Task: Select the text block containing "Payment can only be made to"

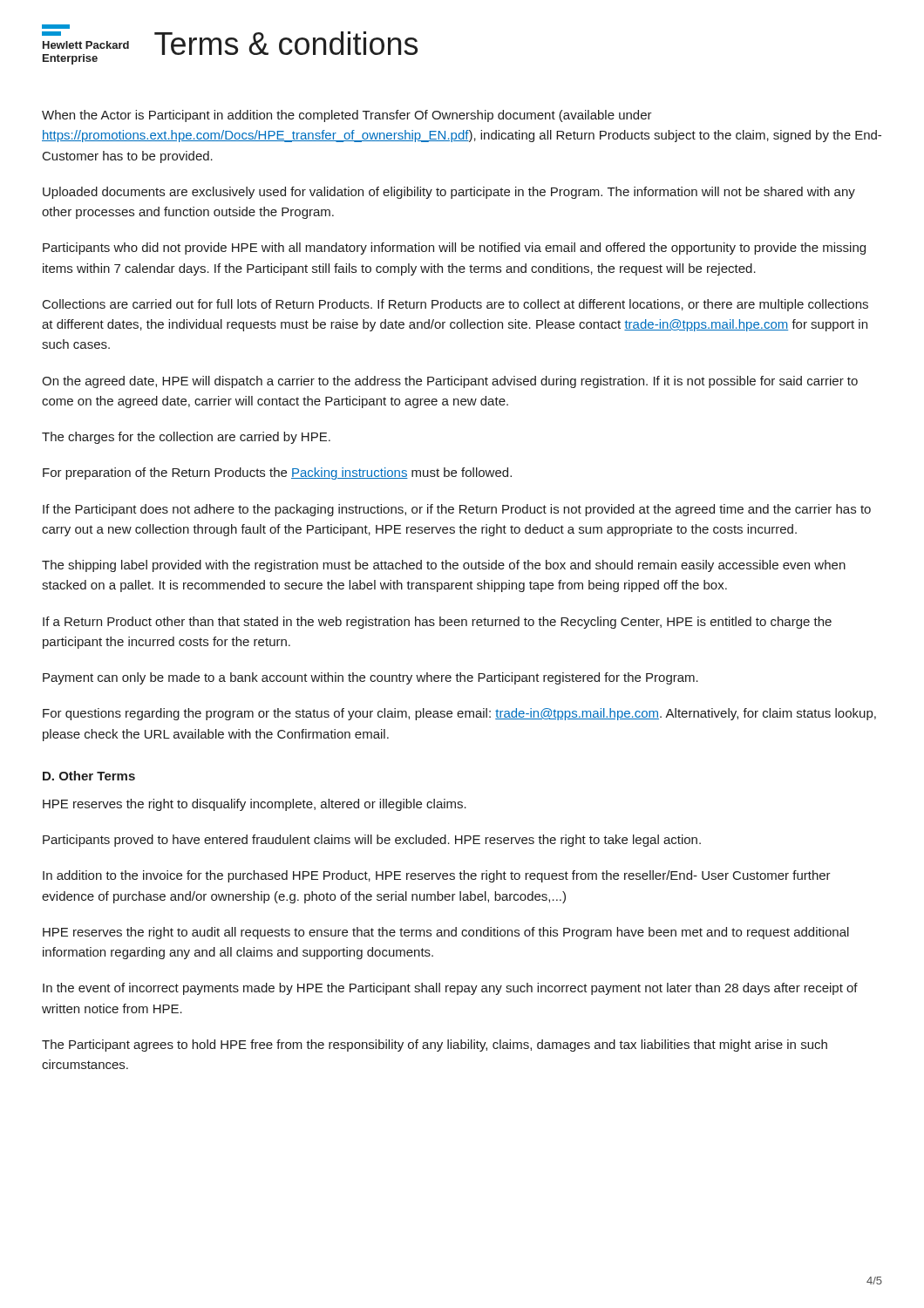Action: click(370, 677)
